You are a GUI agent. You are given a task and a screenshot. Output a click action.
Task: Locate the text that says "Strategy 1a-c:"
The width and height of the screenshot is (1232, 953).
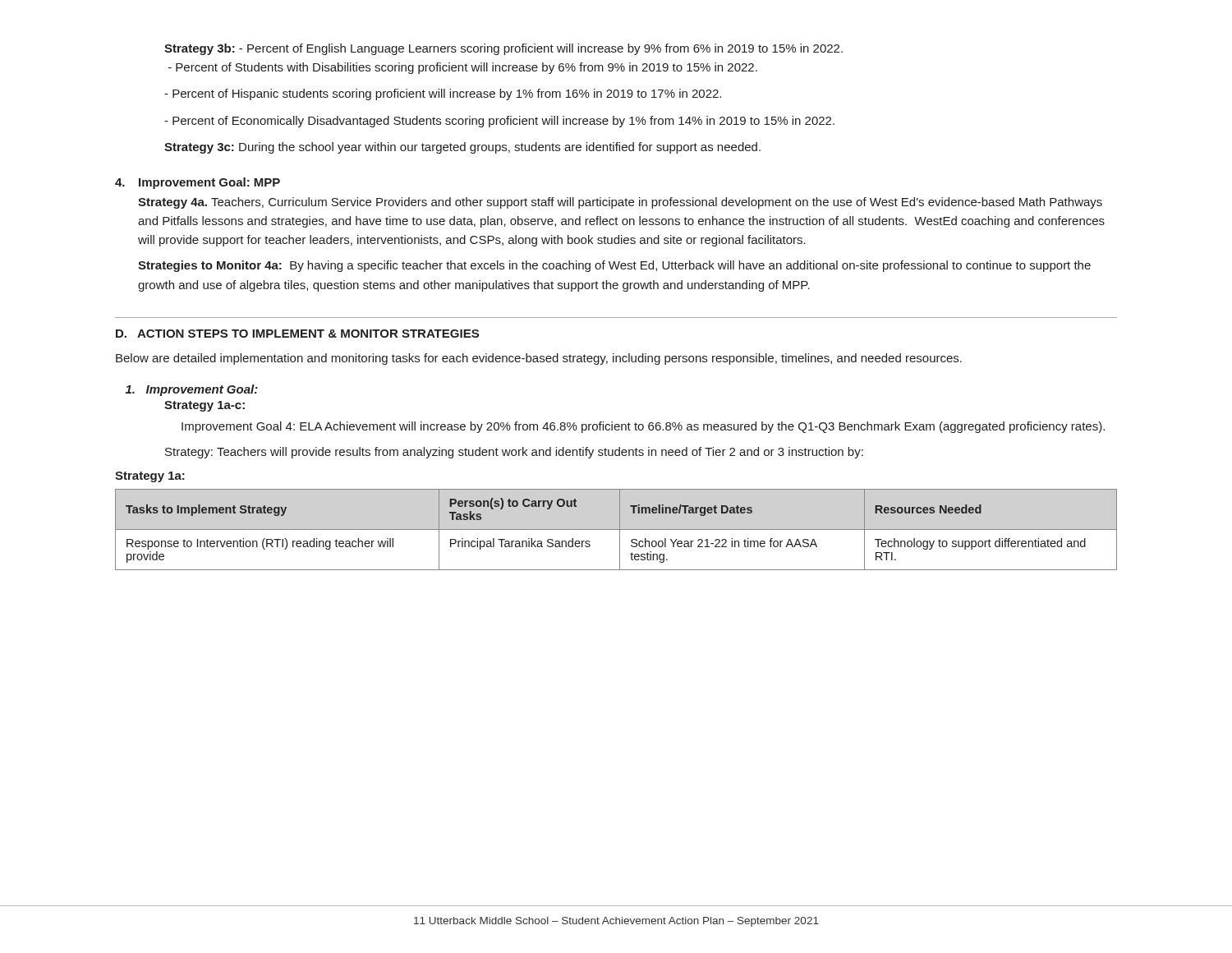point(205,405)
